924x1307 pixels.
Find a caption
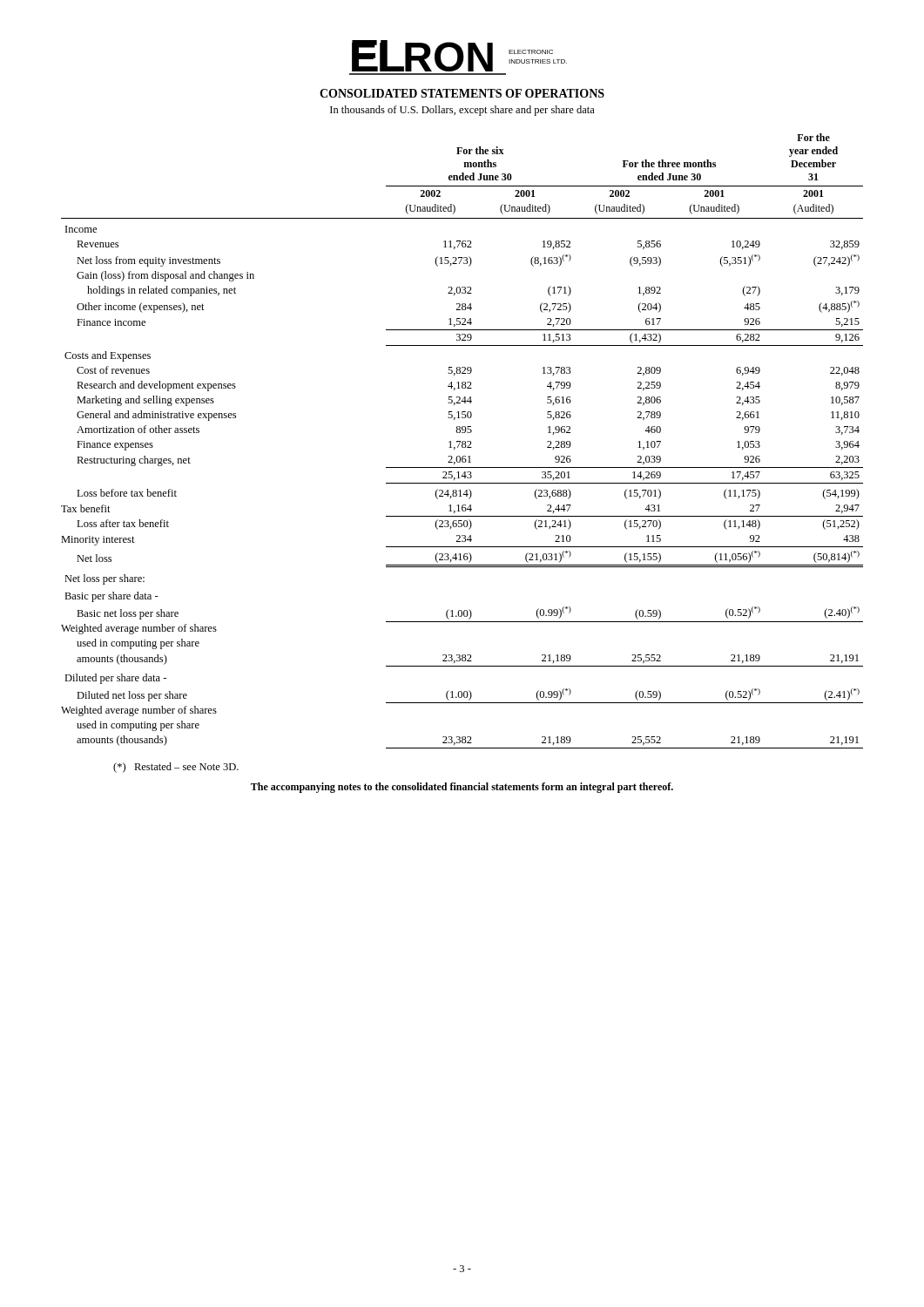pos(462,110)
